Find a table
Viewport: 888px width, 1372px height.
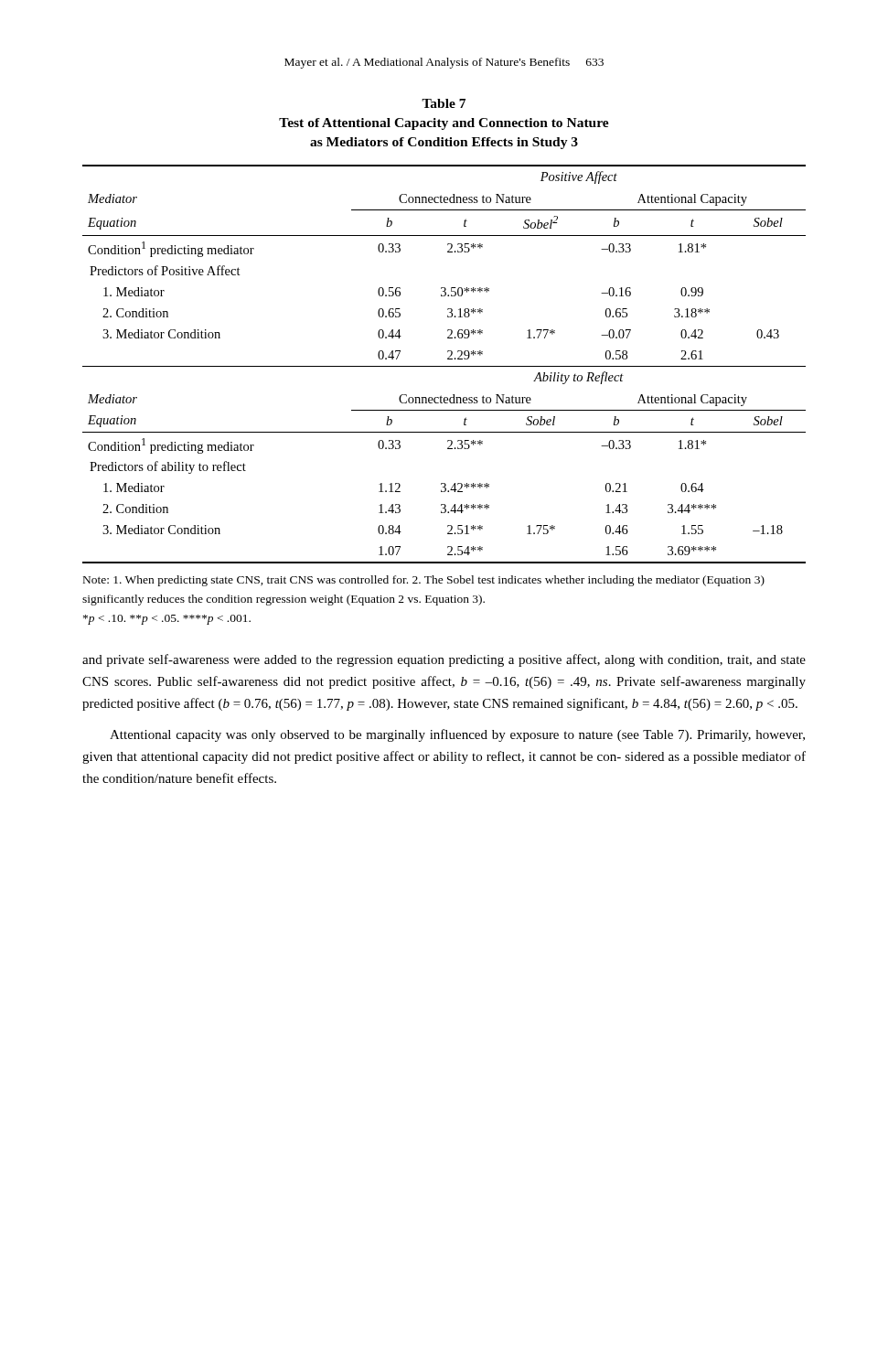coord(444,364)
